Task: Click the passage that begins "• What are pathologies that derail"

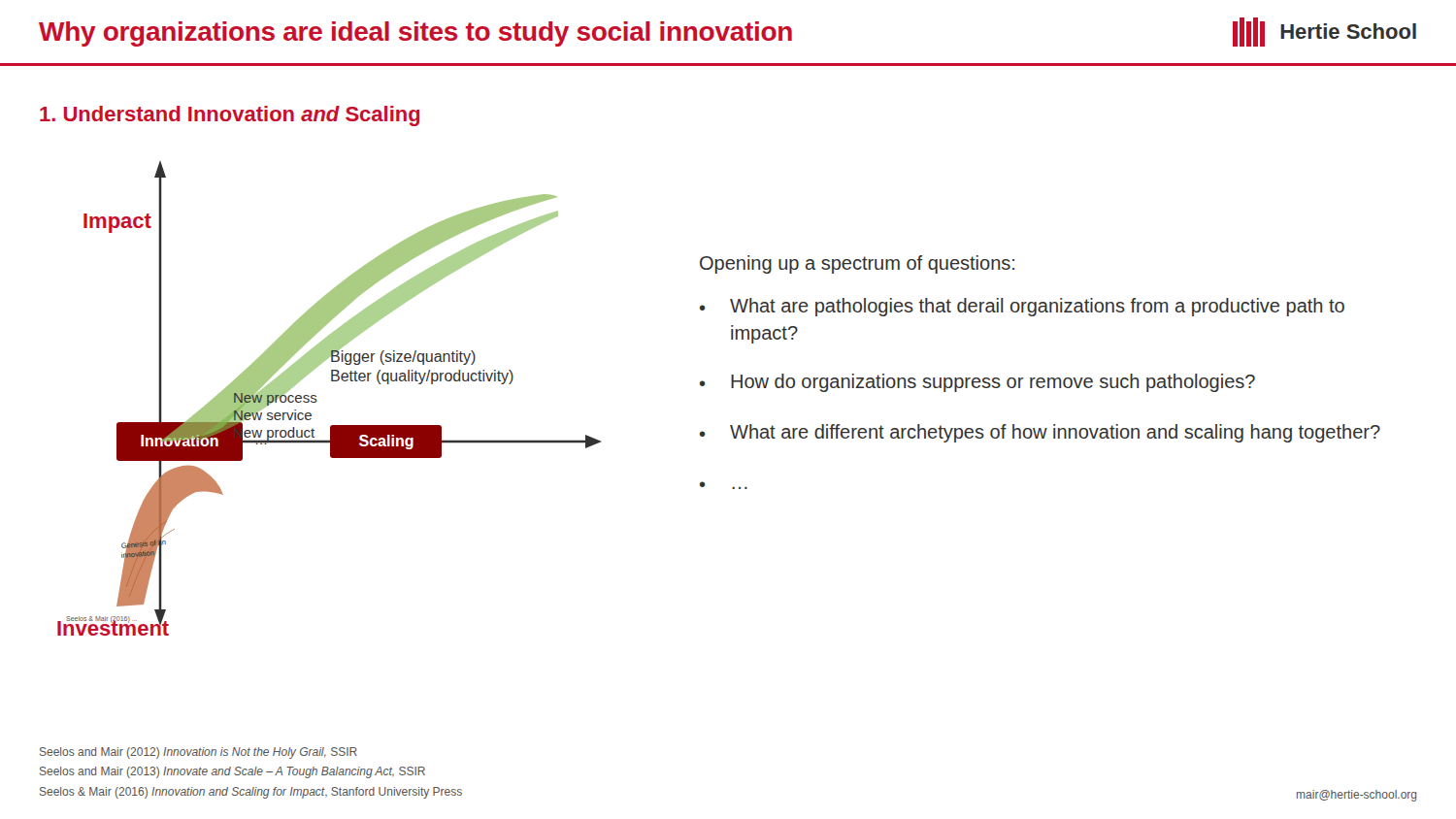Action: pos(1048,319)
